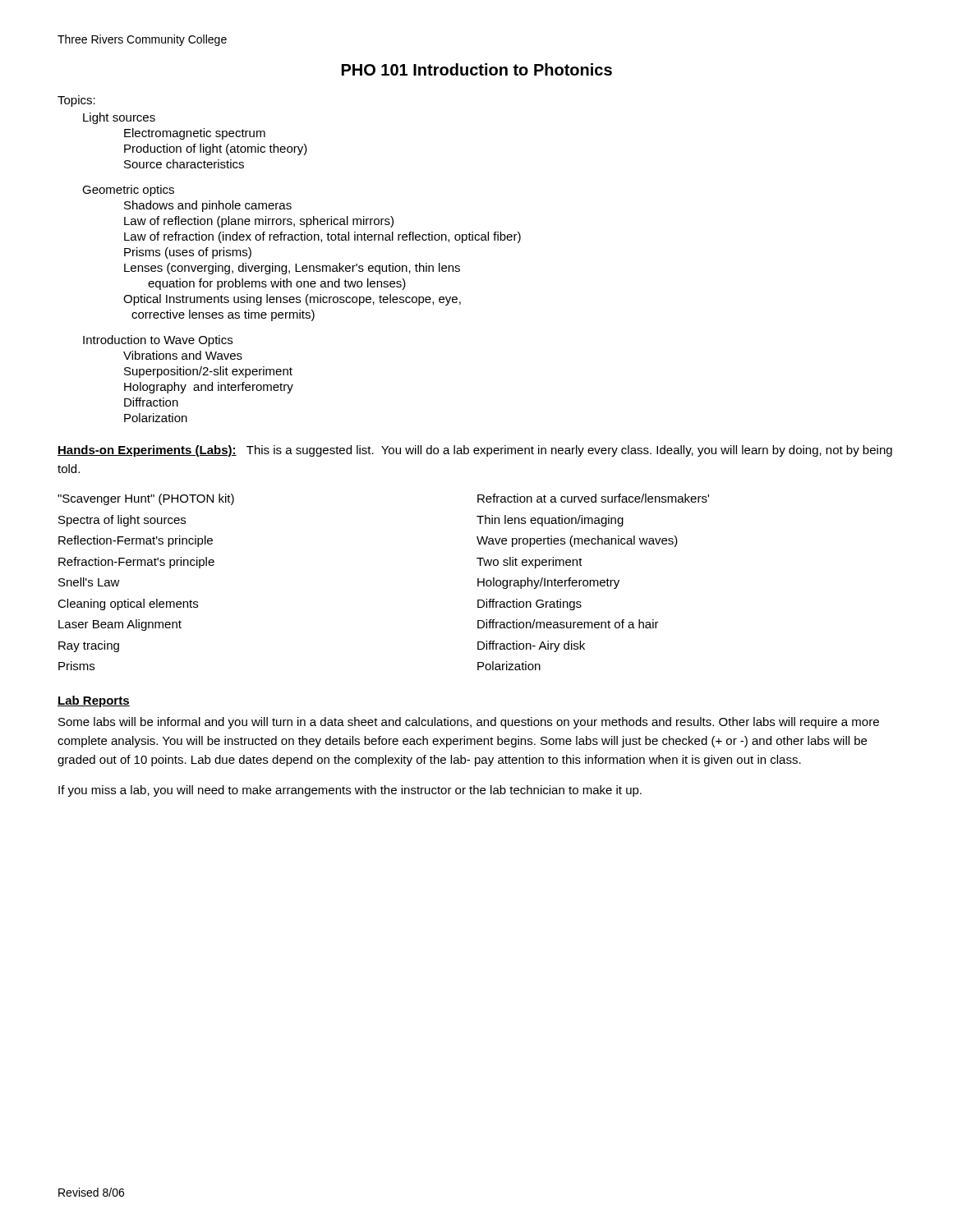The image size is (953, 1232).
Task: Locate the text block starting "Production of light"
Action: point(215,148)
